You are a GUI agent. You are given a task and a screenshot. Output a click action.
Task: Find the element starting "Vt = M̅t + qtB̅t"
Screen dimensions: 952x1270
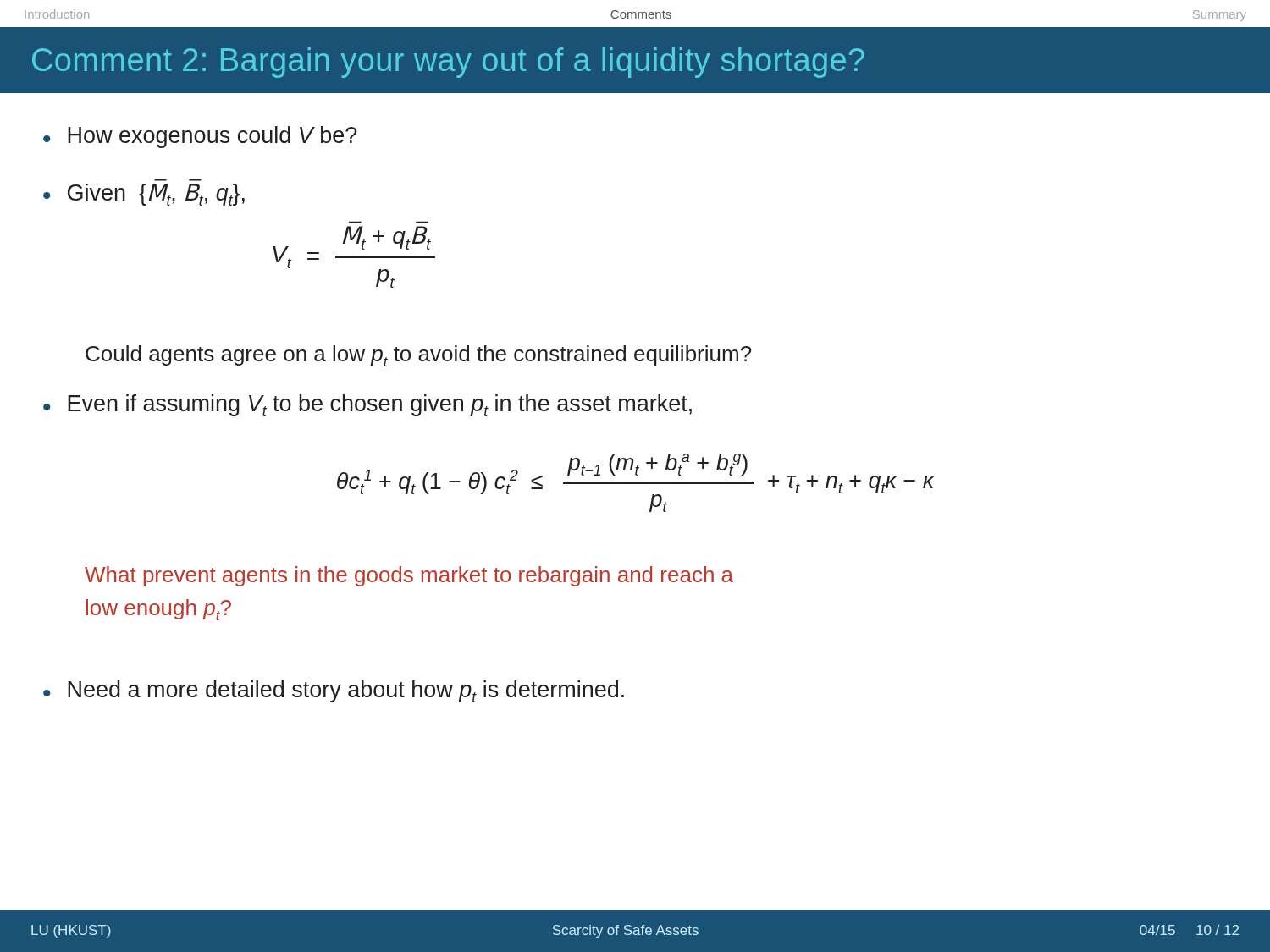[x=353, y=256]
